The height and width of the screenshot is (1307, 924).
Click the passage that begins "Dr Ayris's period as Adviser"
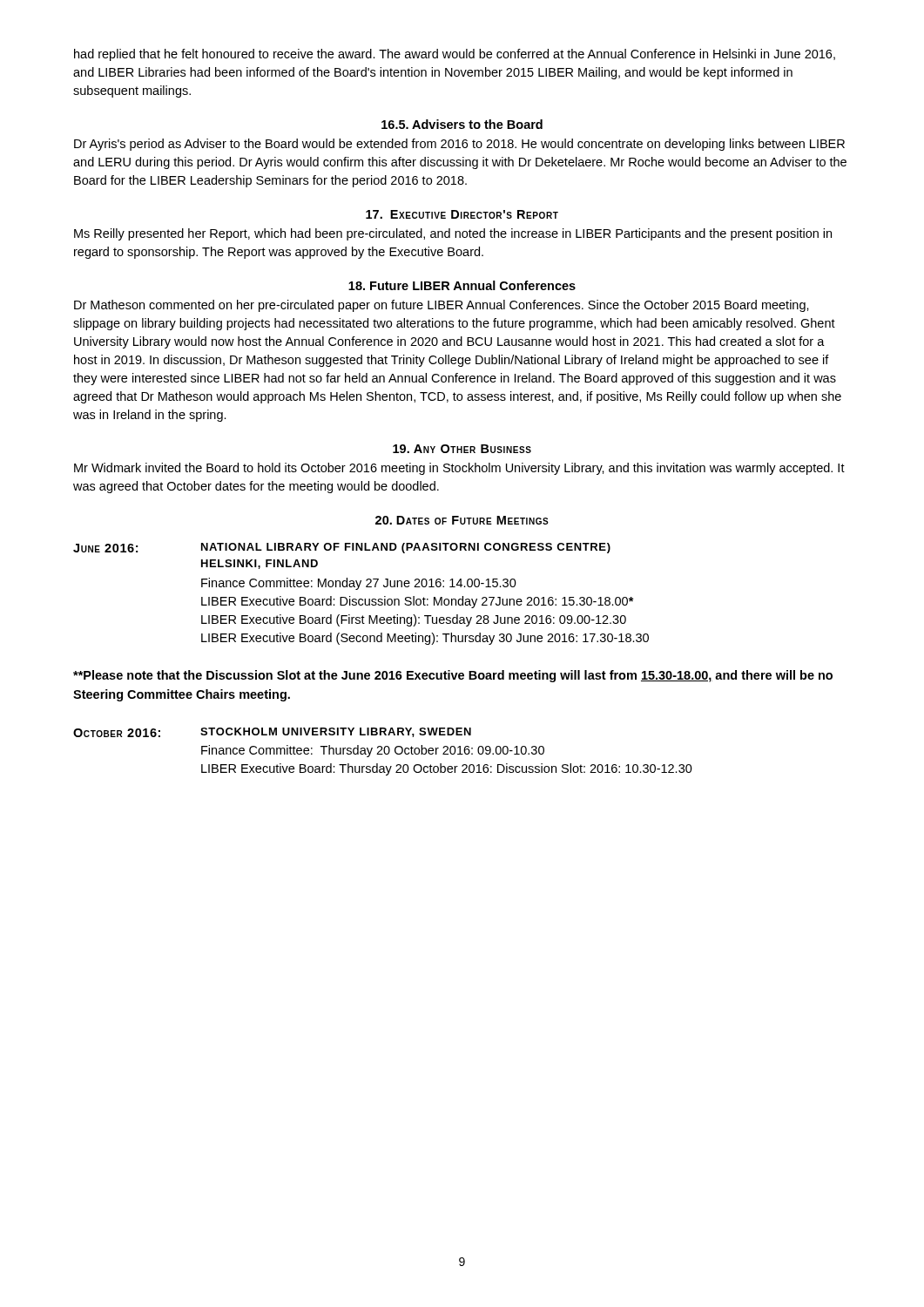click(462, 163)
